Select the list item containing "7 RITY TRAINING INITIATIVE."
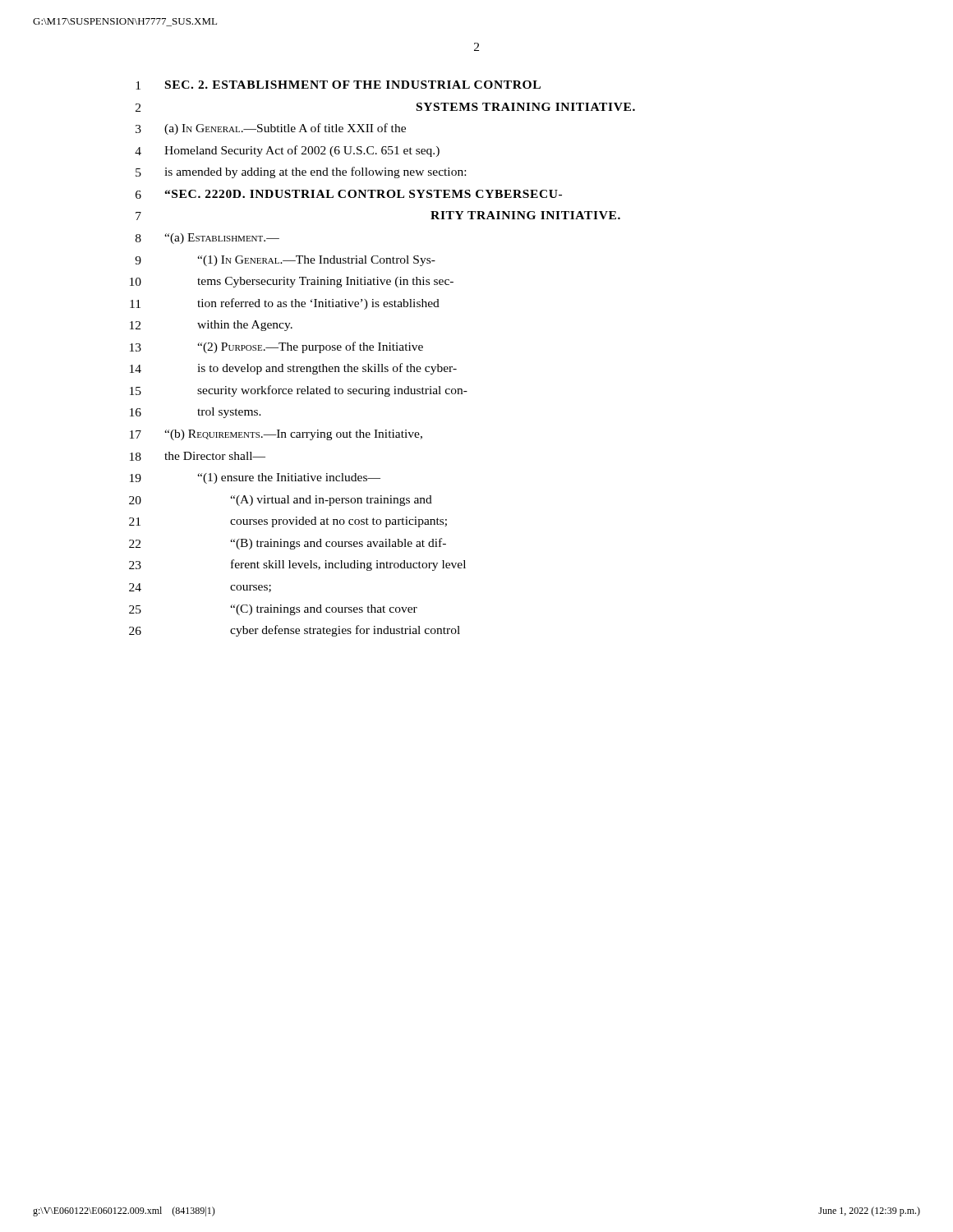953x1232 pixels. pyautogui.click(x=493, y=216)
